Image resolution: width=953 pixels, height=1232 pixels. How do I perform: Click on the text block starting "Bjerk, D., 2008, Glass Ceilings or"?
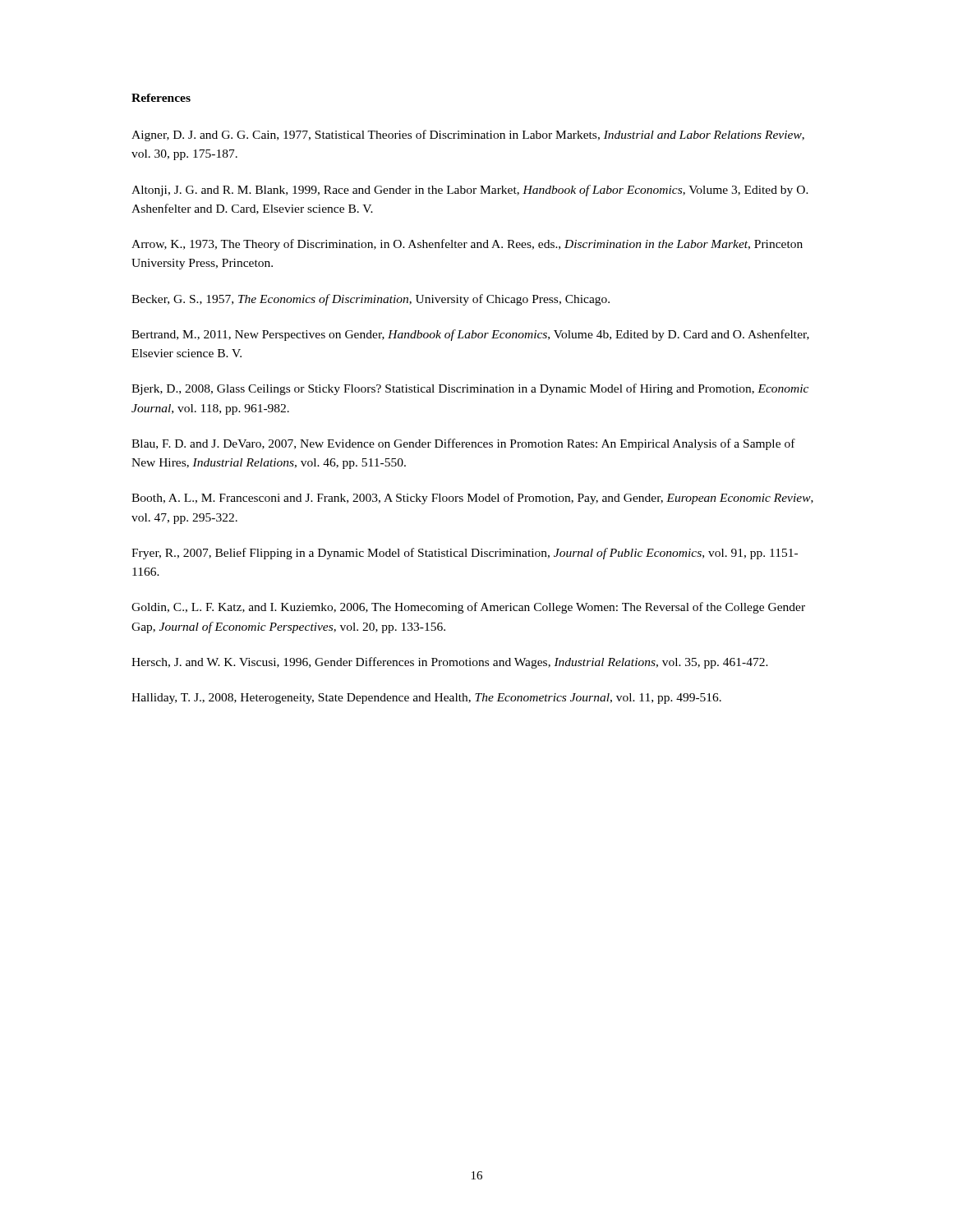pos(470,398)
